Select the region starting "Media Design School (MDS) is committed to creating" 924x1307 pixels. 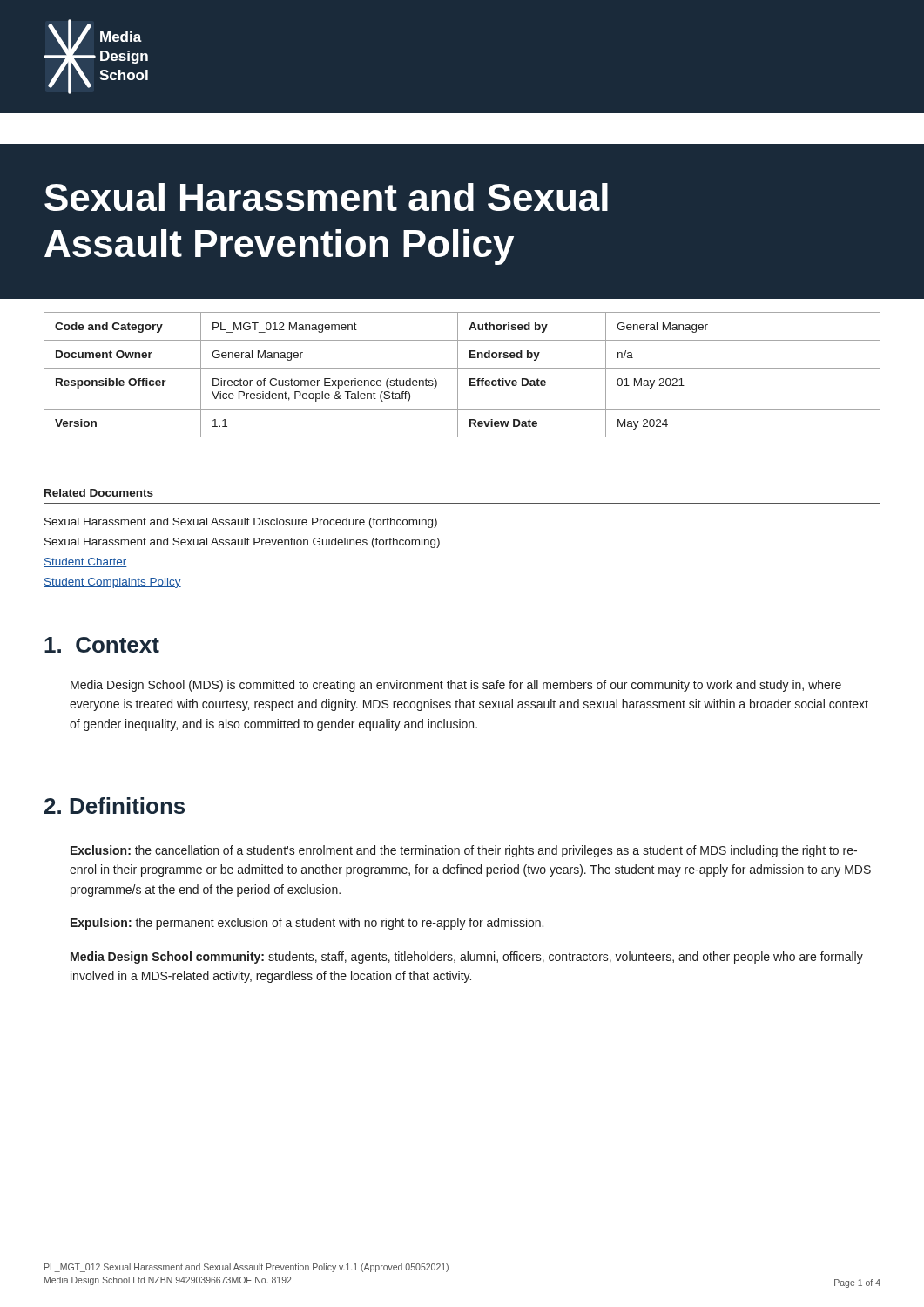tap(469, 704)
